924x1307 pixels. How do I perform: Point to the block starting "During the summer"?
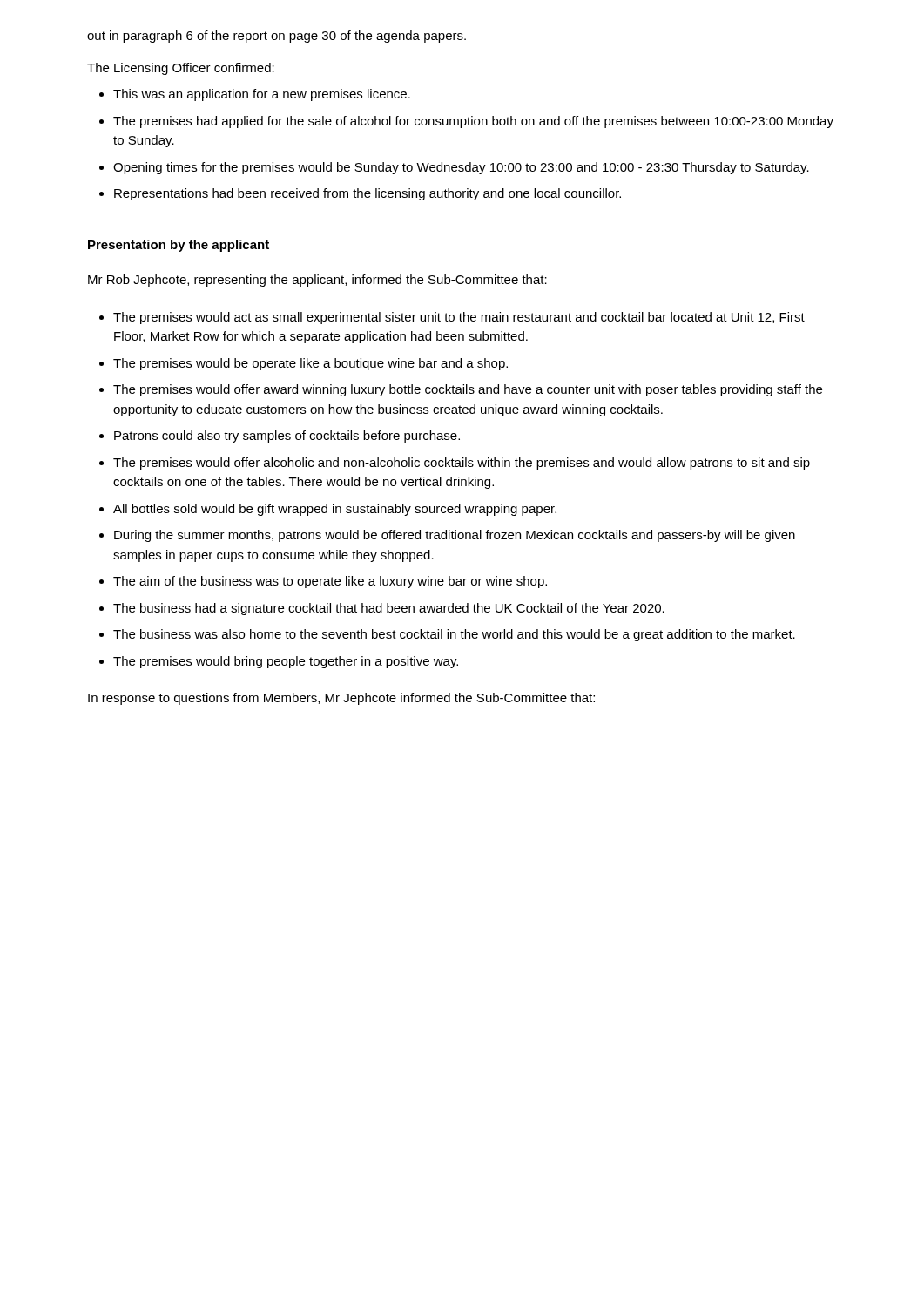click(454, 544)
